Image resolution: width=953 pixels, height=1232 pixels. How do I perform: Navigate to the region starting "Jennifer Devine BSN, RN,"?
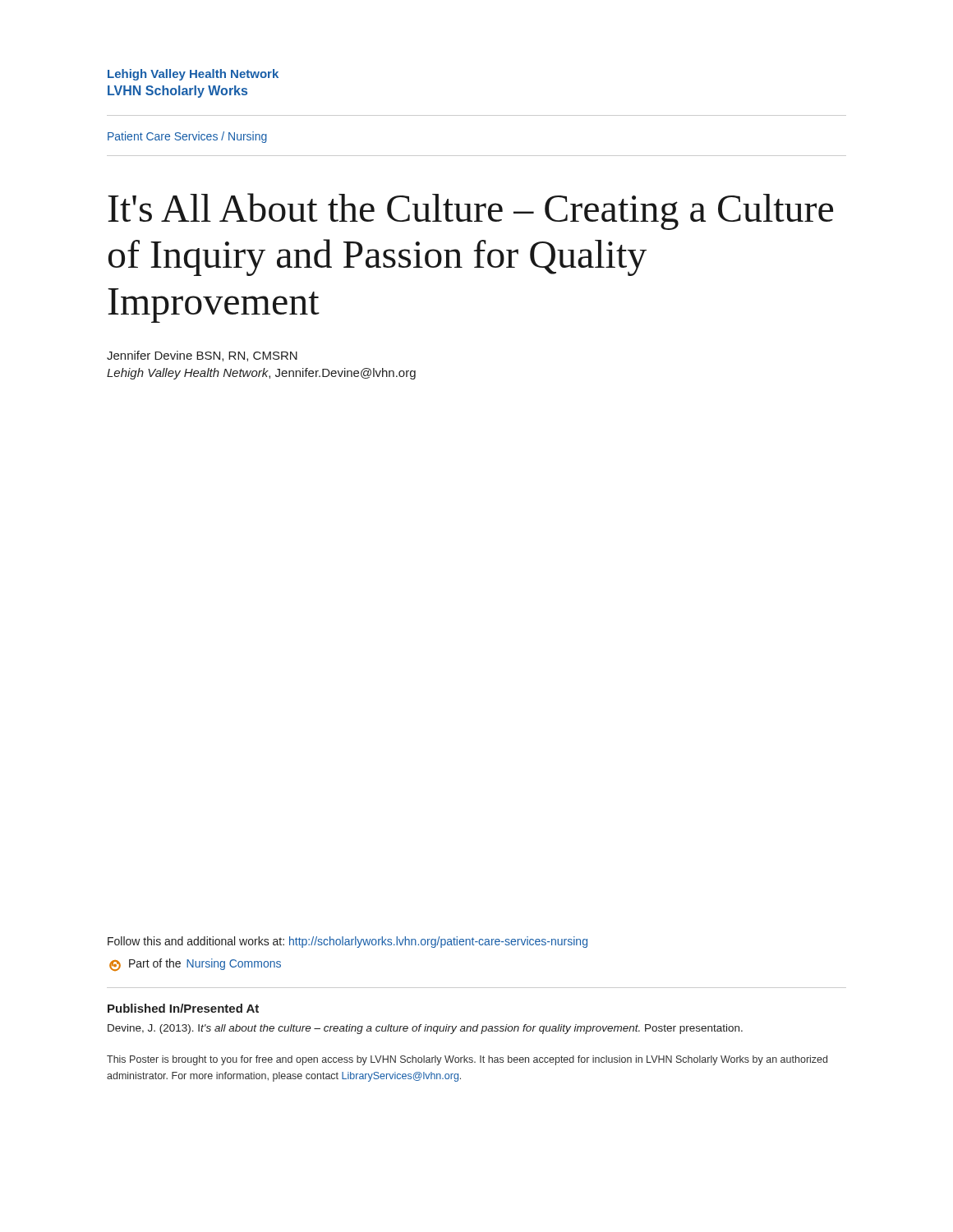[202, 356]
